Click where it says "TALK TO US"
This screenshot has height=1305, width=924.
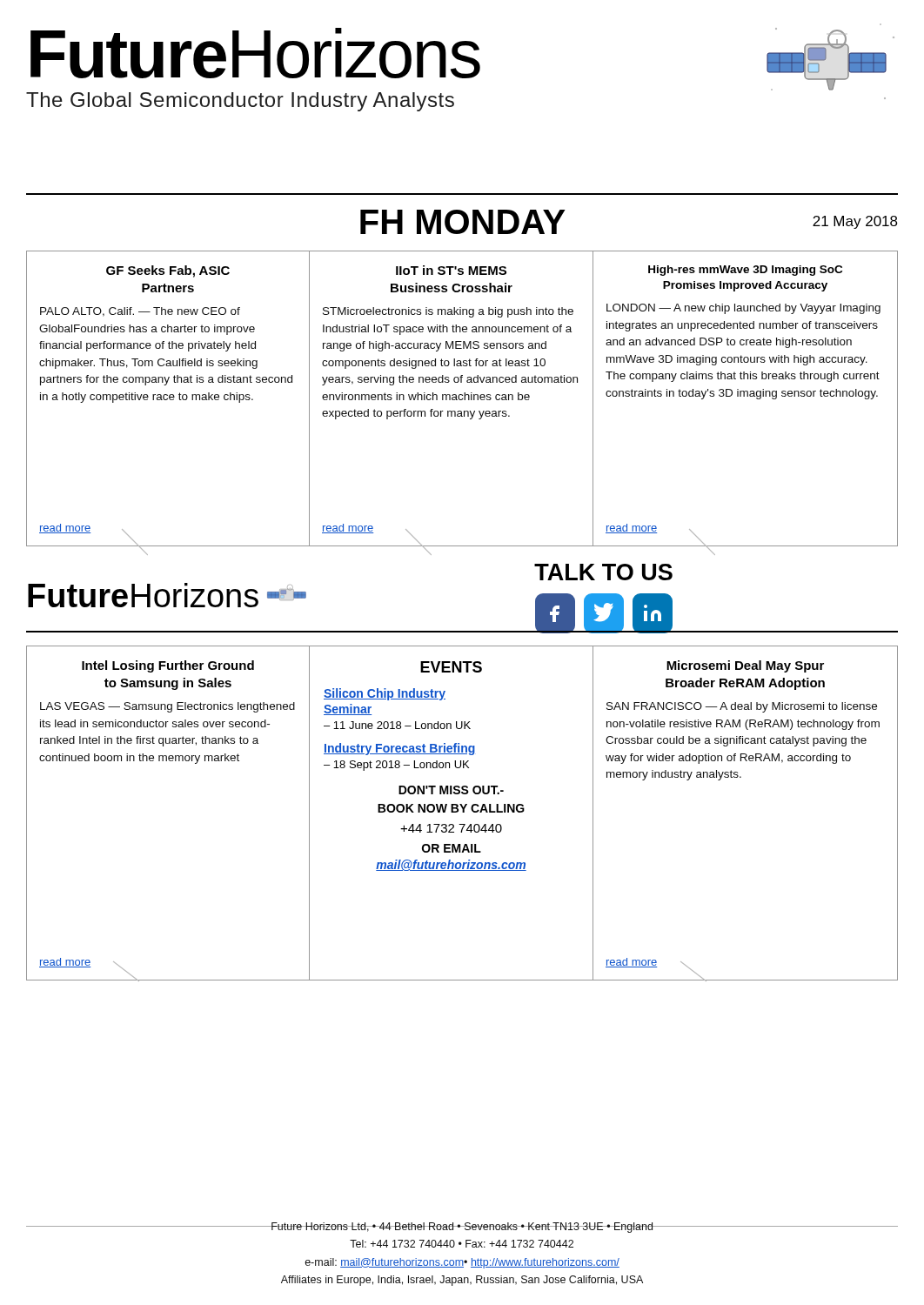coord(604,572)
